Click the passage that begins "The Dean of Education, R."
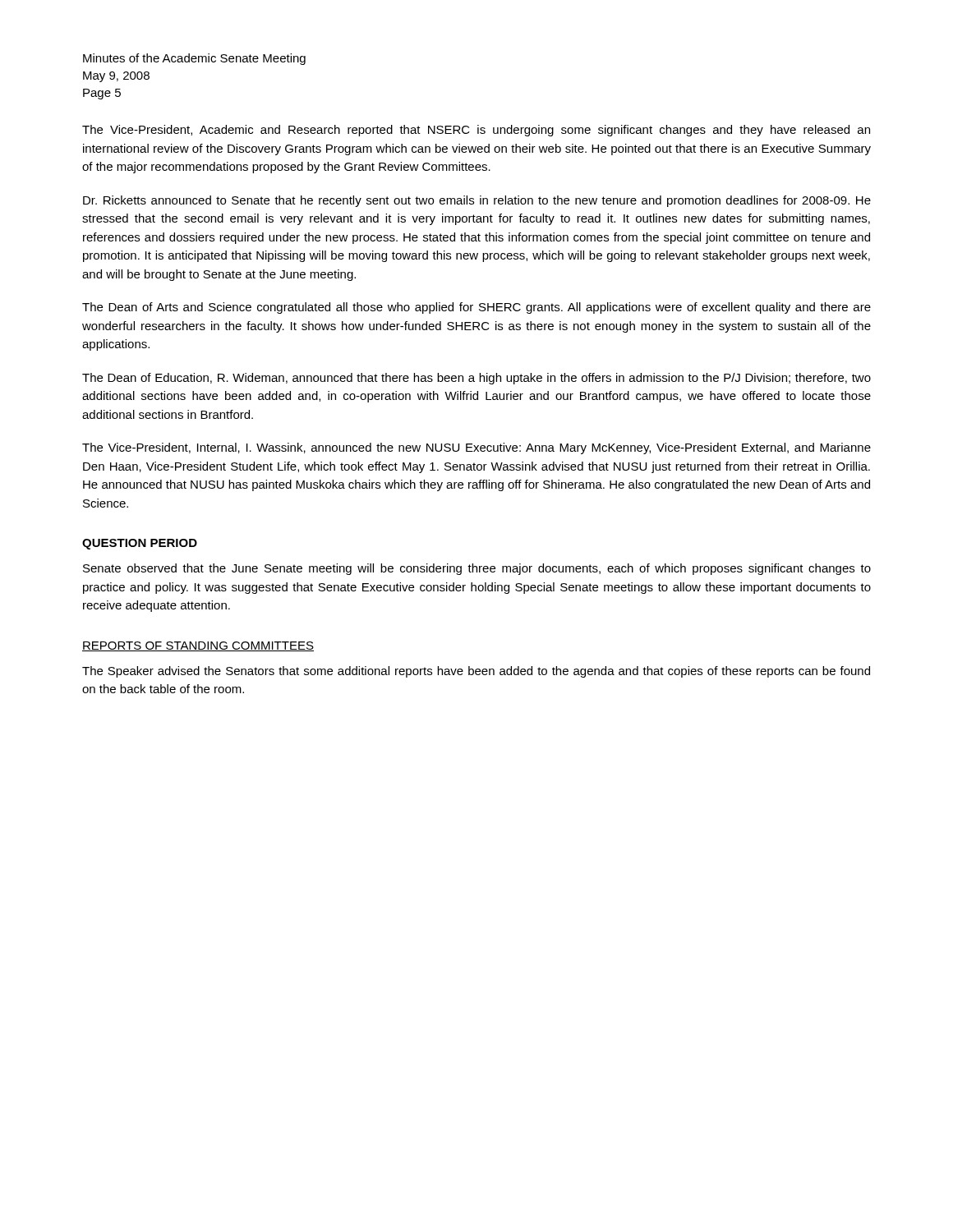The width and height of the screenshot is (953, 1232). click(x=476, y=395)
